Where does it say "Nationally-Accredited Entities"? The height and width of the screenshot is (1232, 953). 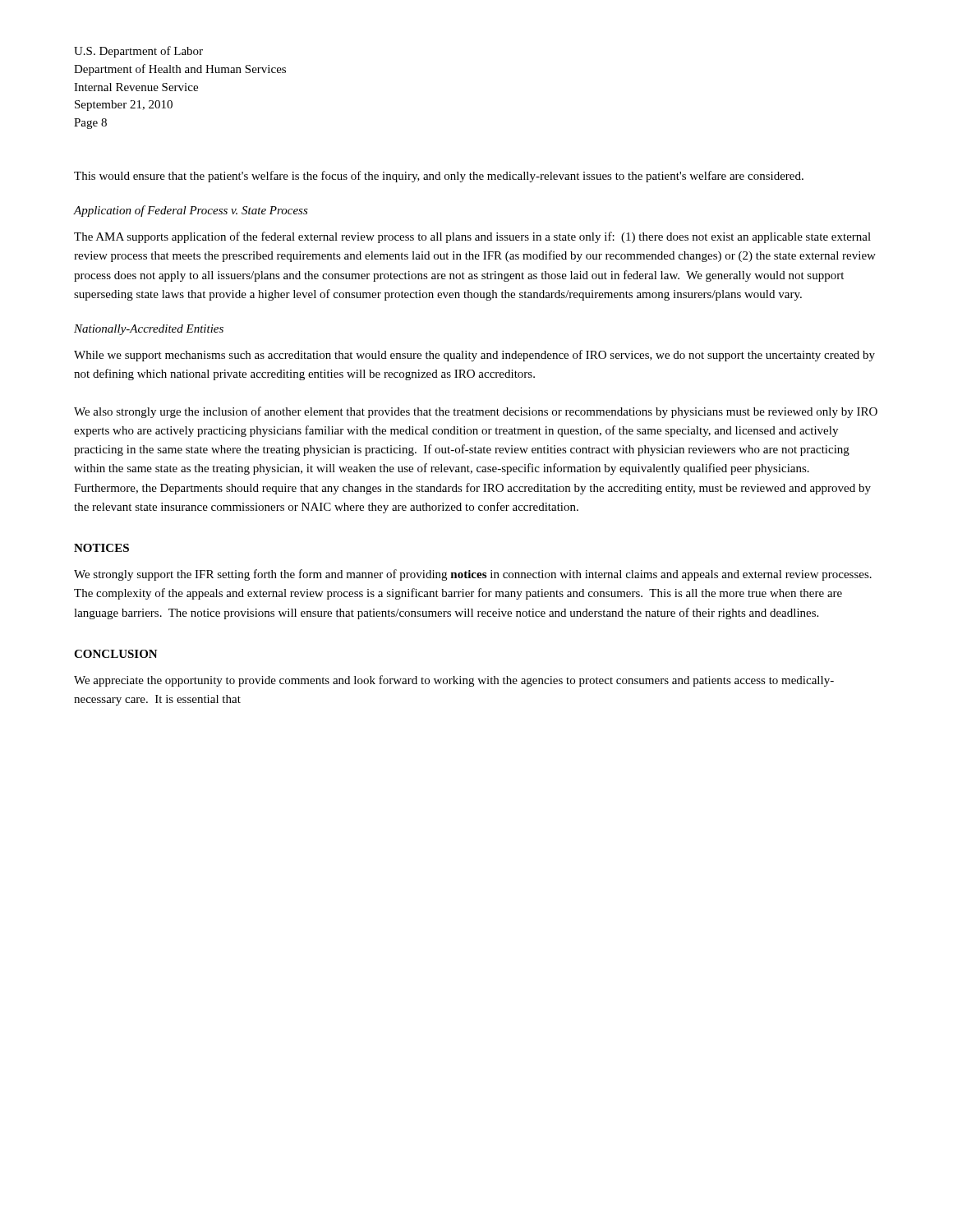(149, 329)
